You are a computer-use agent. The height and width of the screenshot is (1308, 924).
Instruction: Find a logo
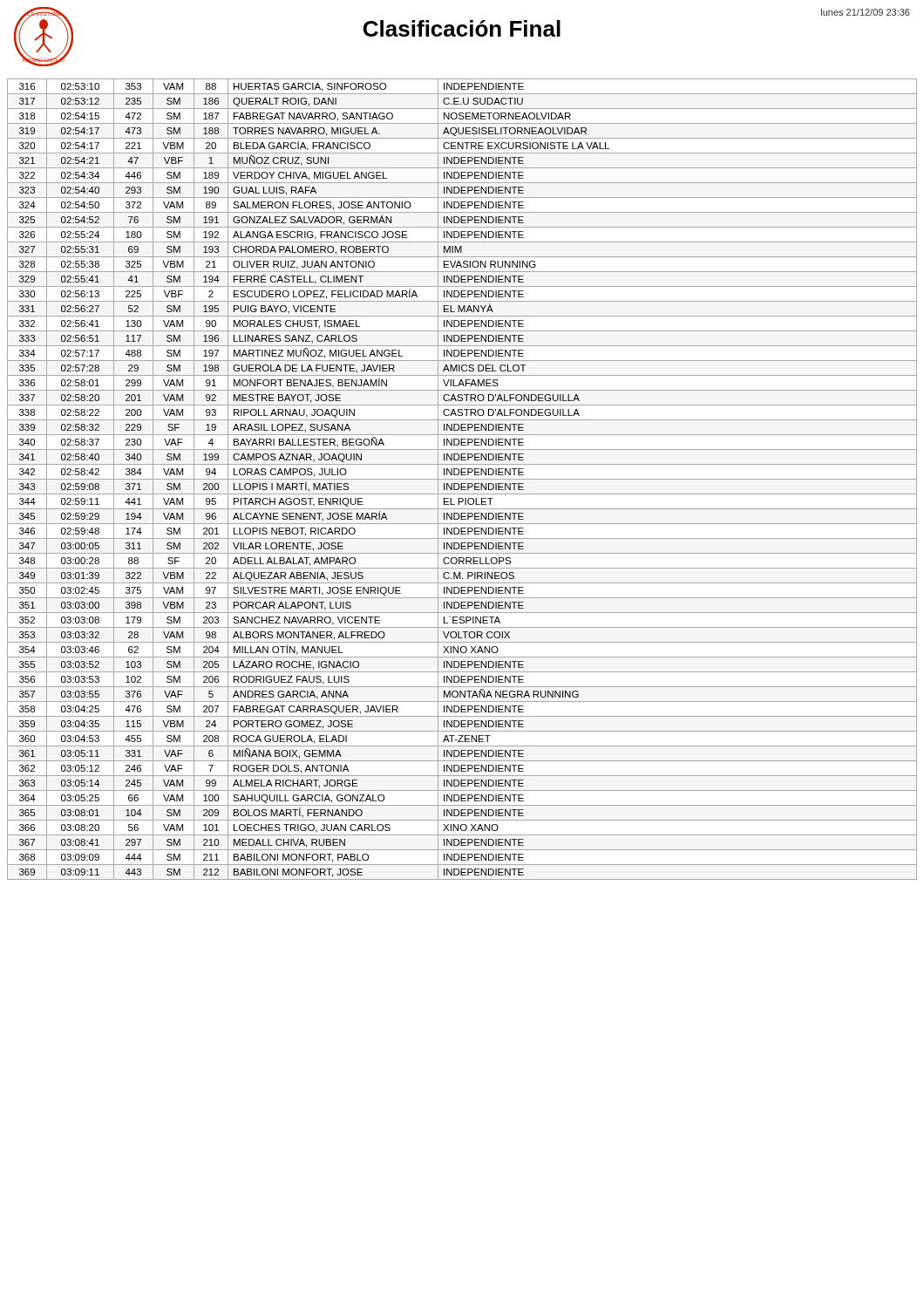click(44, 37)
